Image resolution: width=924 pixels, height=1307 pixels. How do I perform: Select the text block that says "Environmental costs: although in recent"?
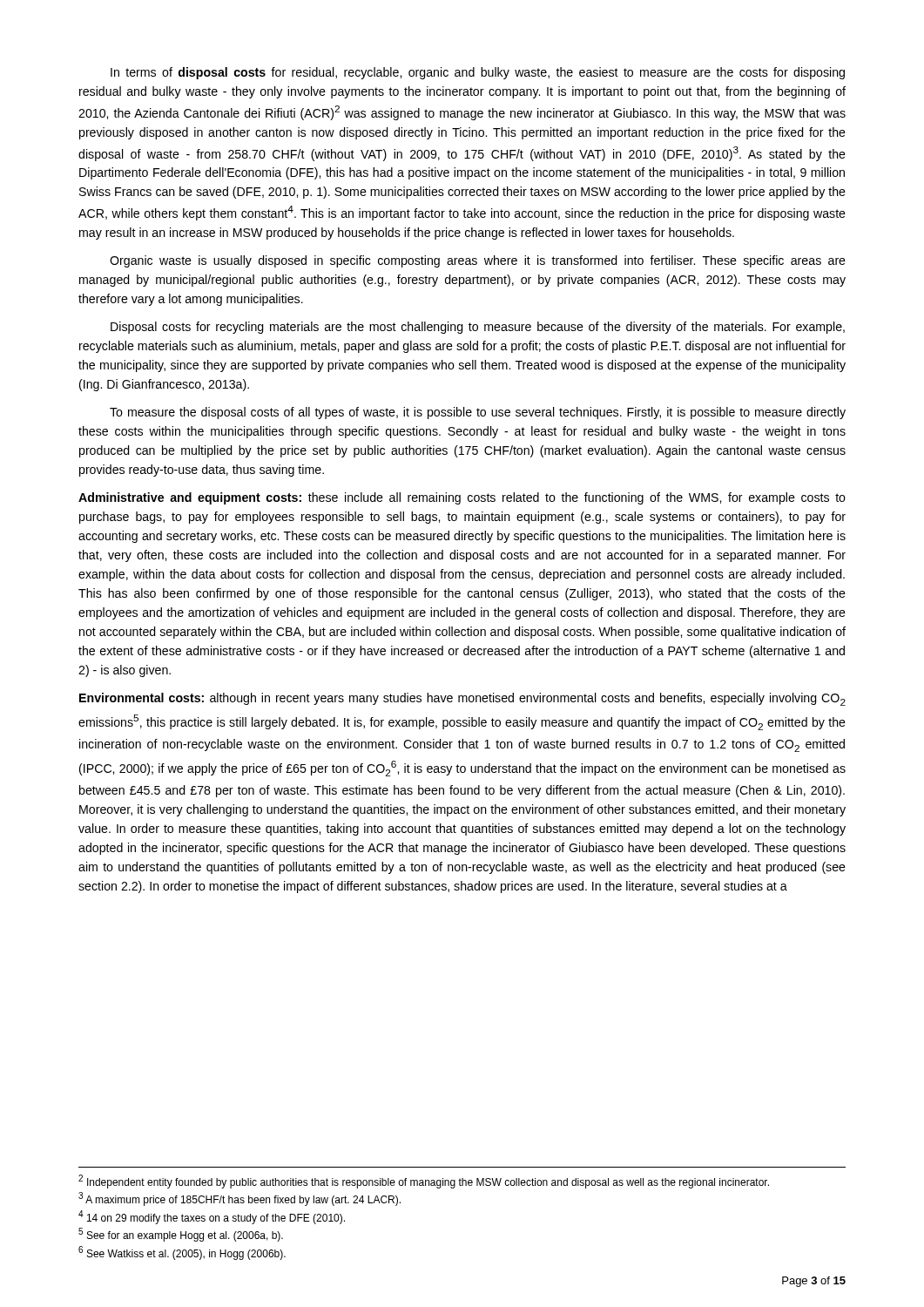point(462,792)
